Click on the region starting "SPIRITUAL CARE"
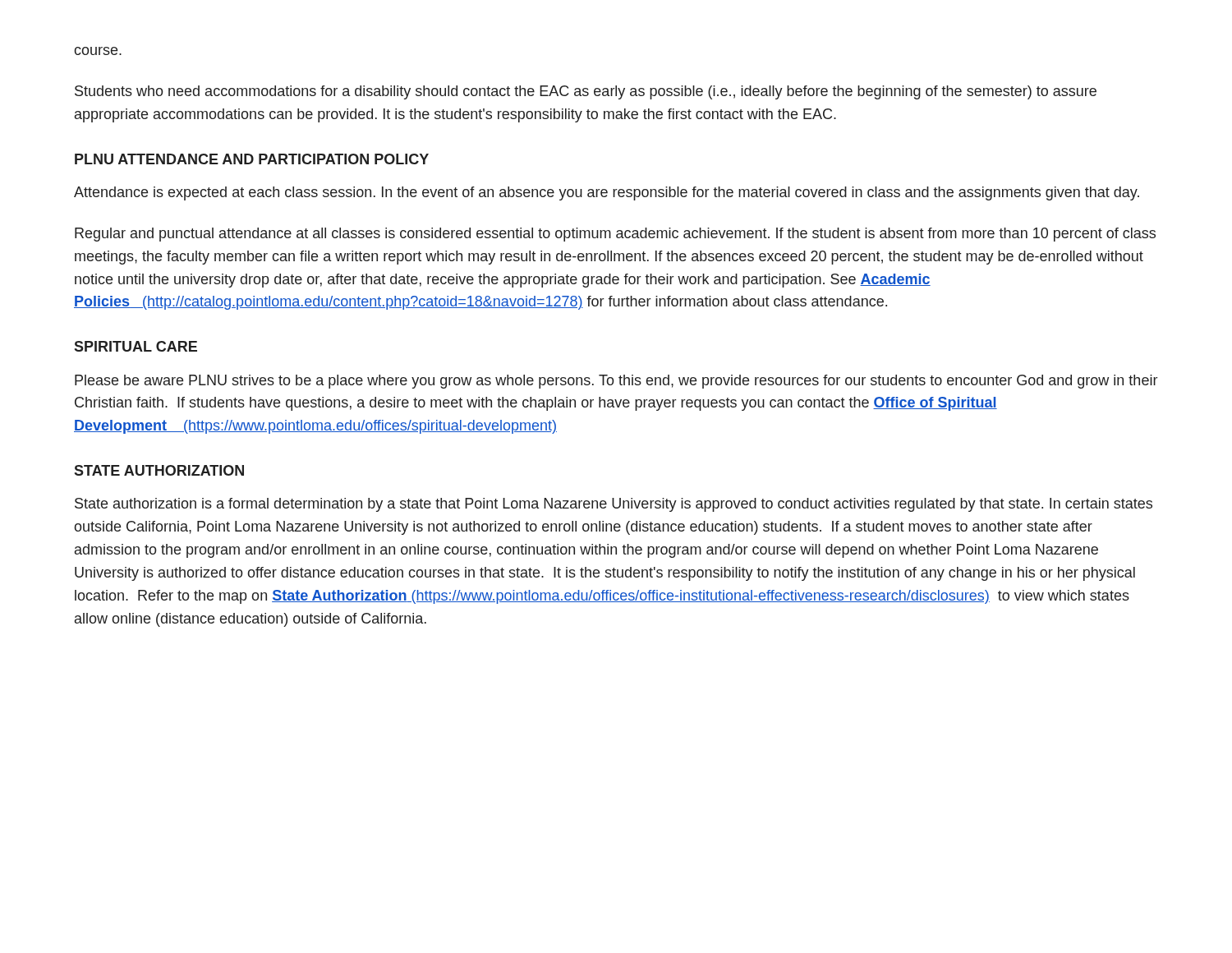The height and width of the screenshot is (953, 1232). pyautogui.click(x=136, y=347)
